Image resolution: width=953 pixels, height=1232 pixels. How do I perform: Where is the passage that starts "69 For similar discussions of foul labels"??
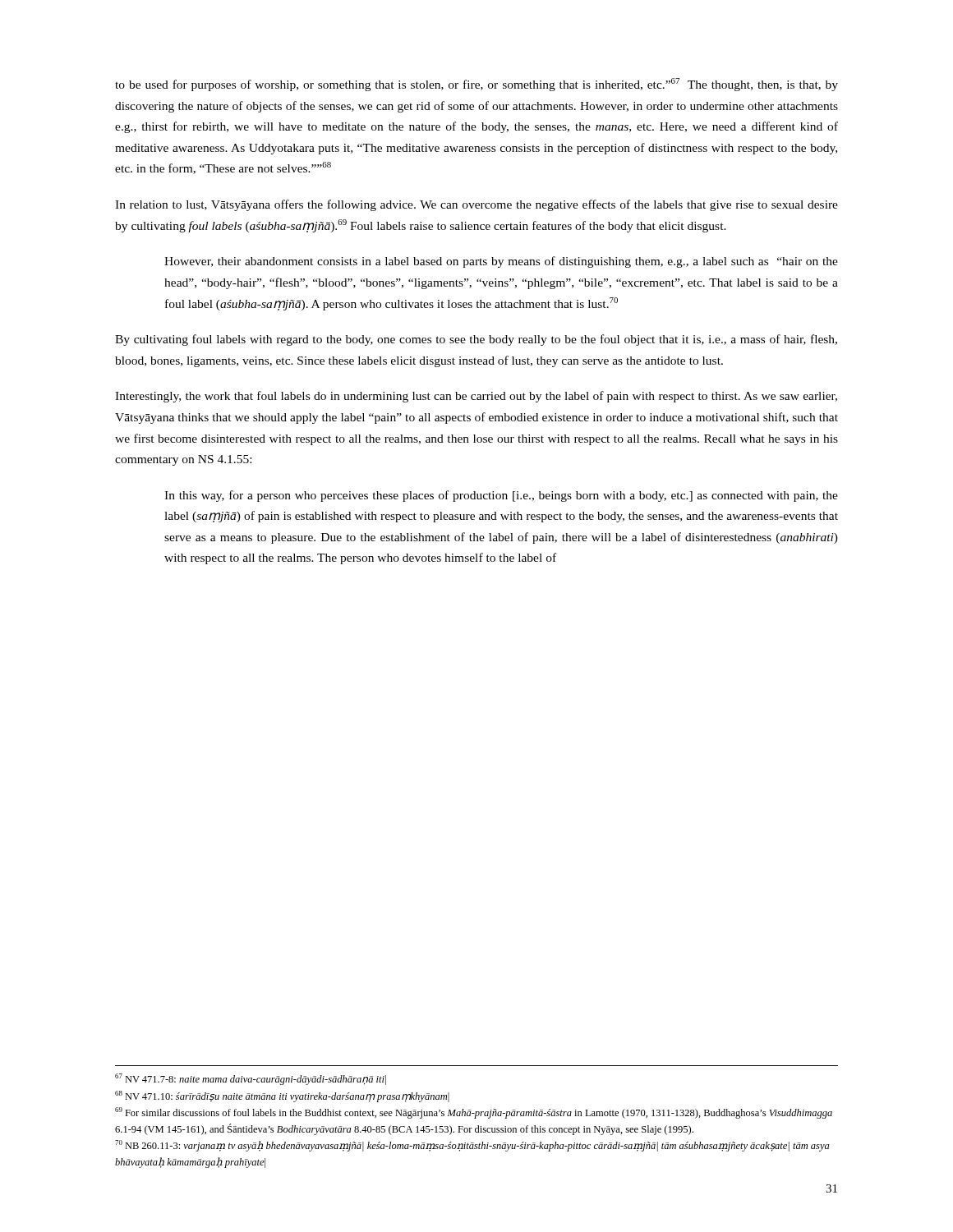click(474, 1120)
